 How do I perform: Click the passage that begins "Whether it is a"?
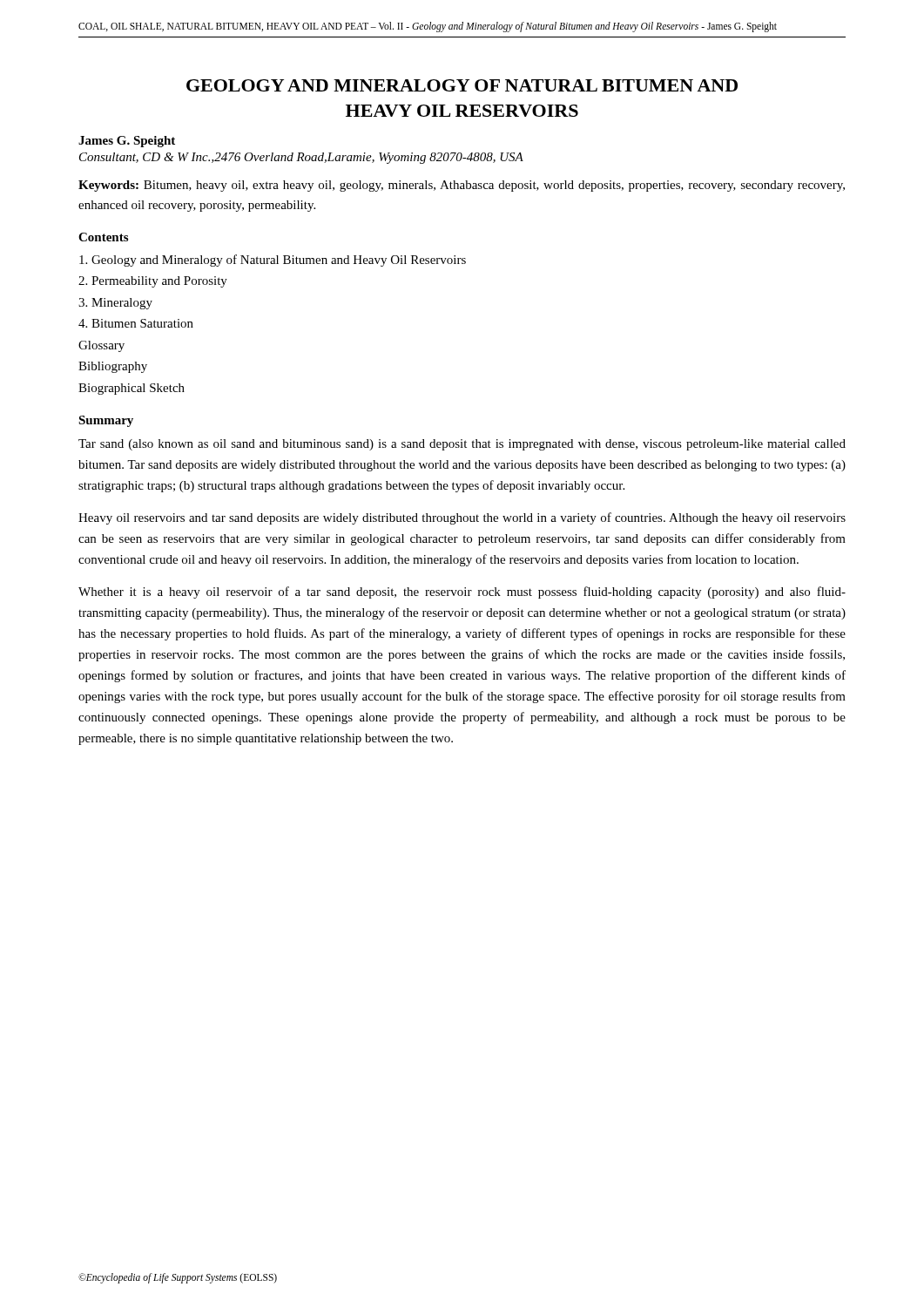462,665
